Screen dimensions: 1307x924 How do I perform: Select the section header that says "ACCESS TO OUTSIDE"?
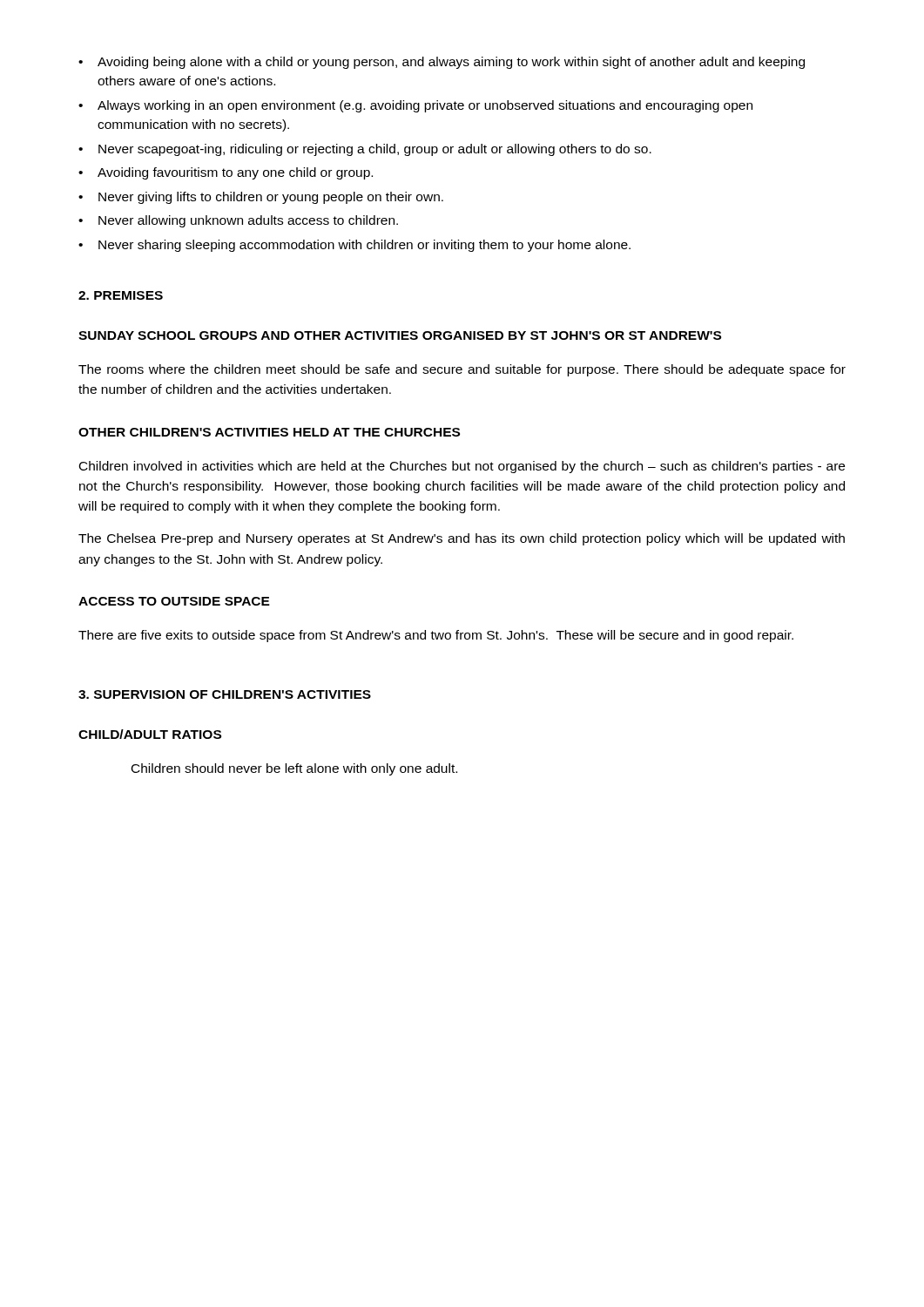click(174, 601)
